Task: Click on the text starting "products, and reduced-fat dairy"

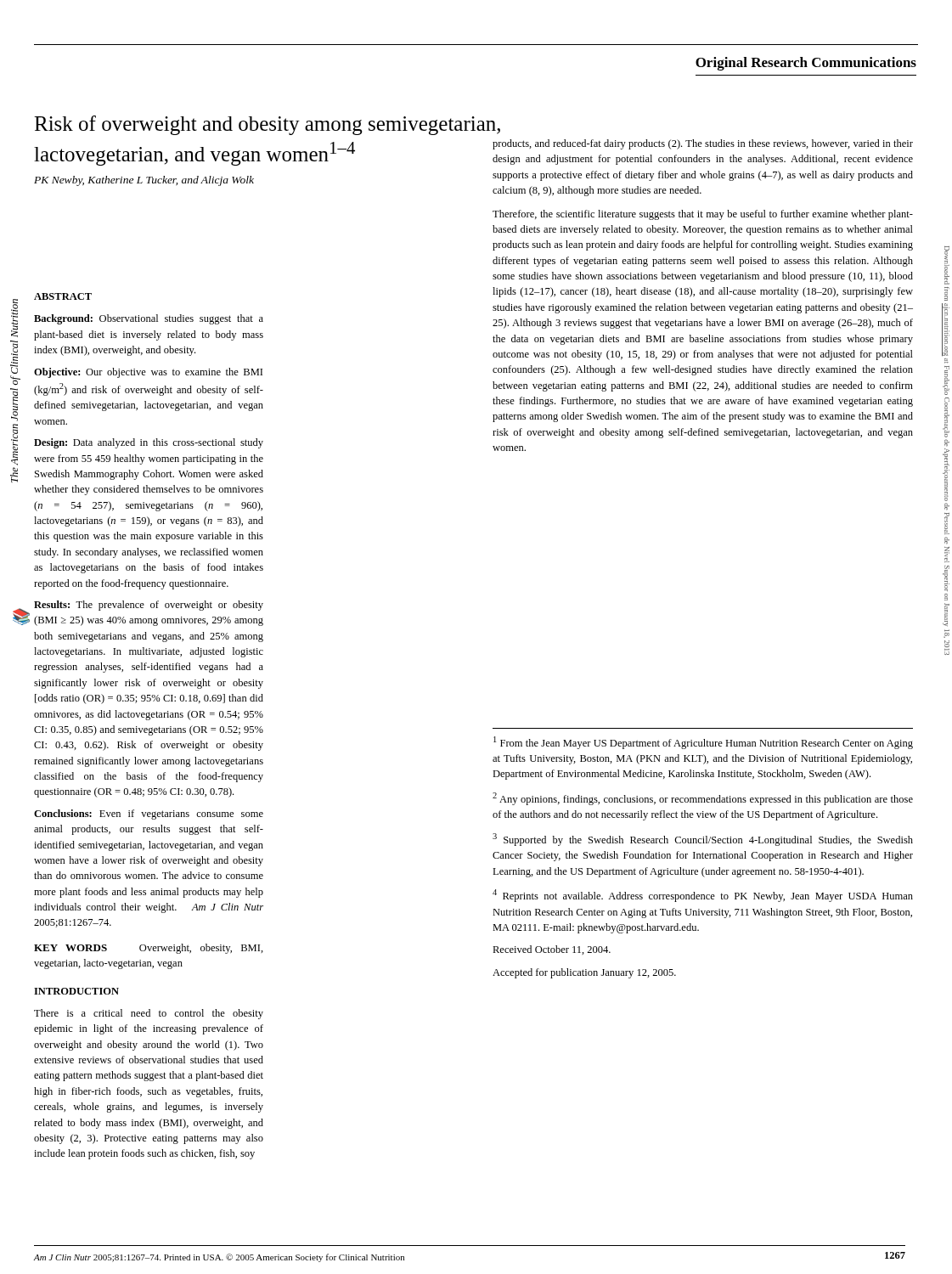Action: coord(703,167)
